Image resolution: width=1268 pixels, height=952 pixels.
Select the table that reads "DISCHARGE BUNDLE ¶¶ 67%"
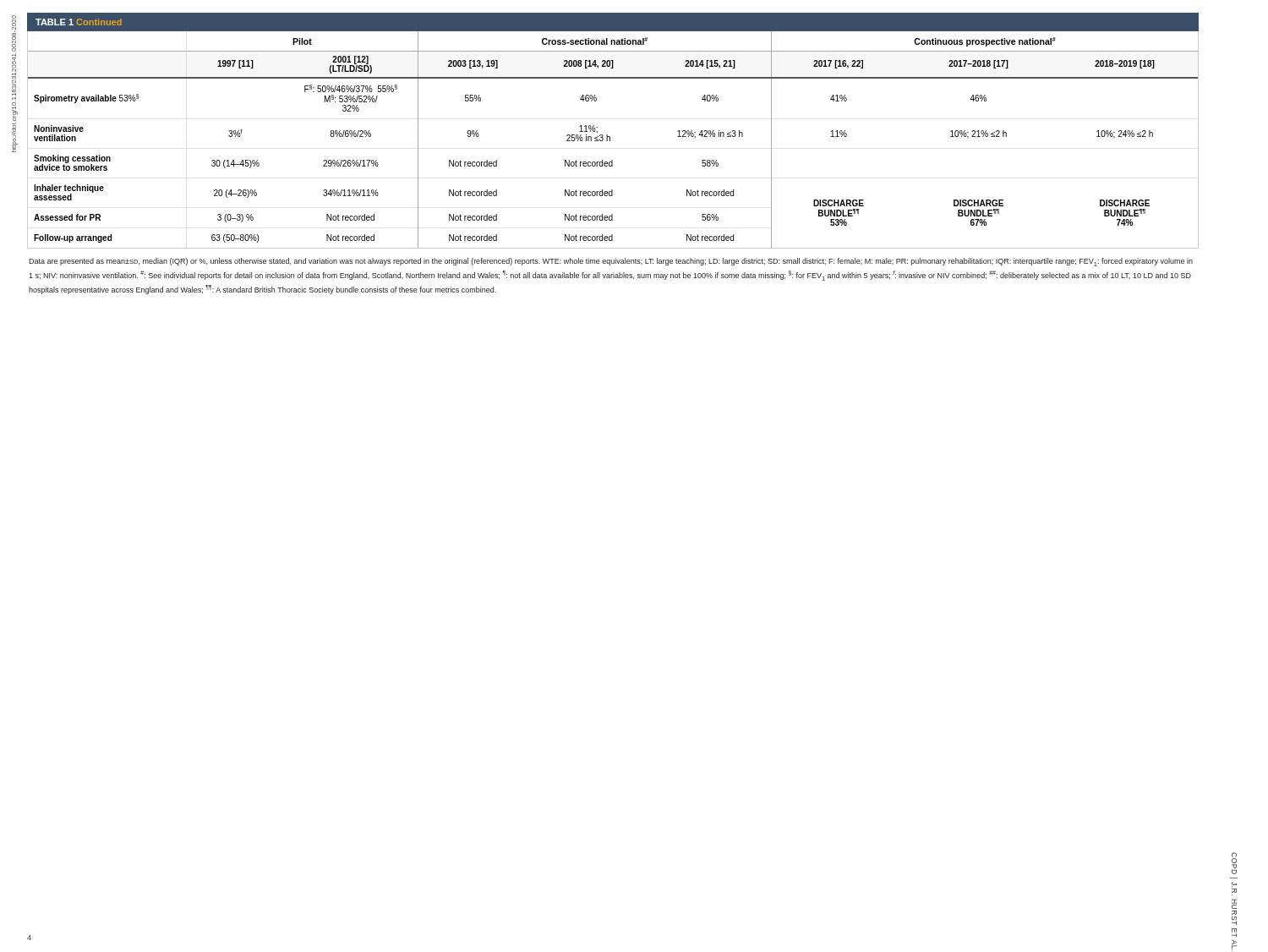coord(613,140)
